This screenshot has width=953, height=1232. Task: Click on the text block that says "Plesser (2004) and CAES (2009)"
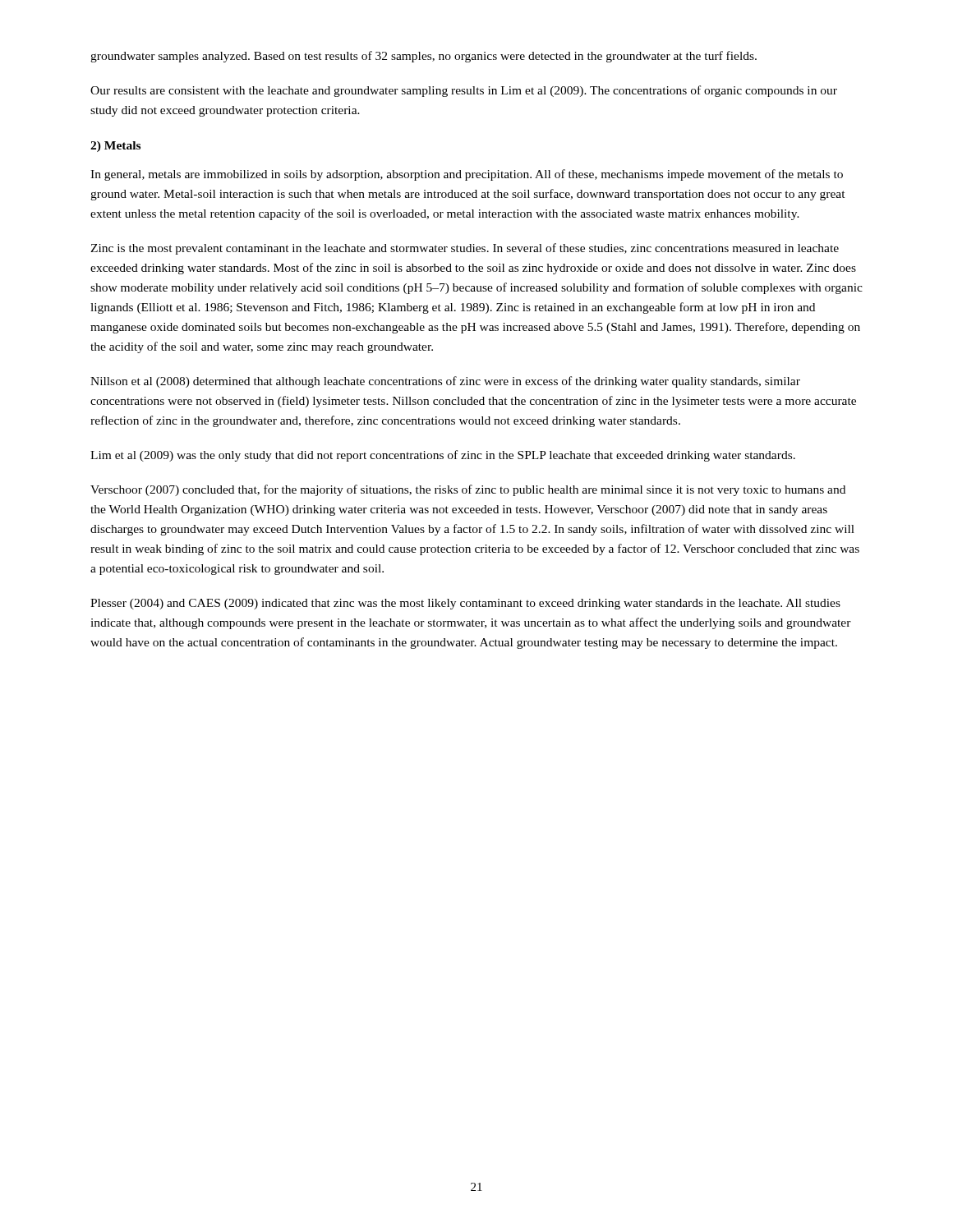pos(470,622)
